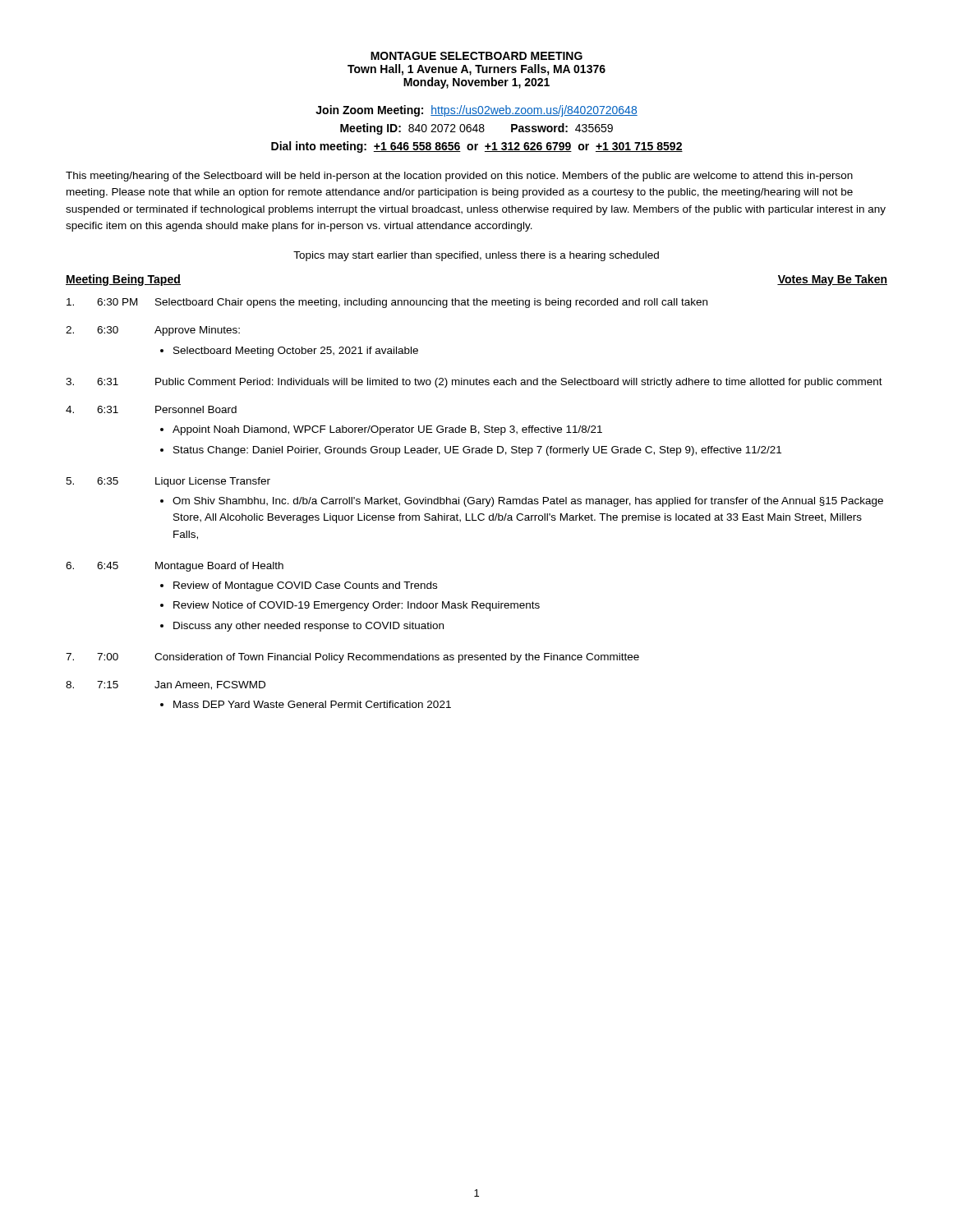Find the list item that reads "8. 7:15 Jan Ameen,"
Image resolution: width=953 pixels, height=1232 pixels.
(x=166, y=685)
